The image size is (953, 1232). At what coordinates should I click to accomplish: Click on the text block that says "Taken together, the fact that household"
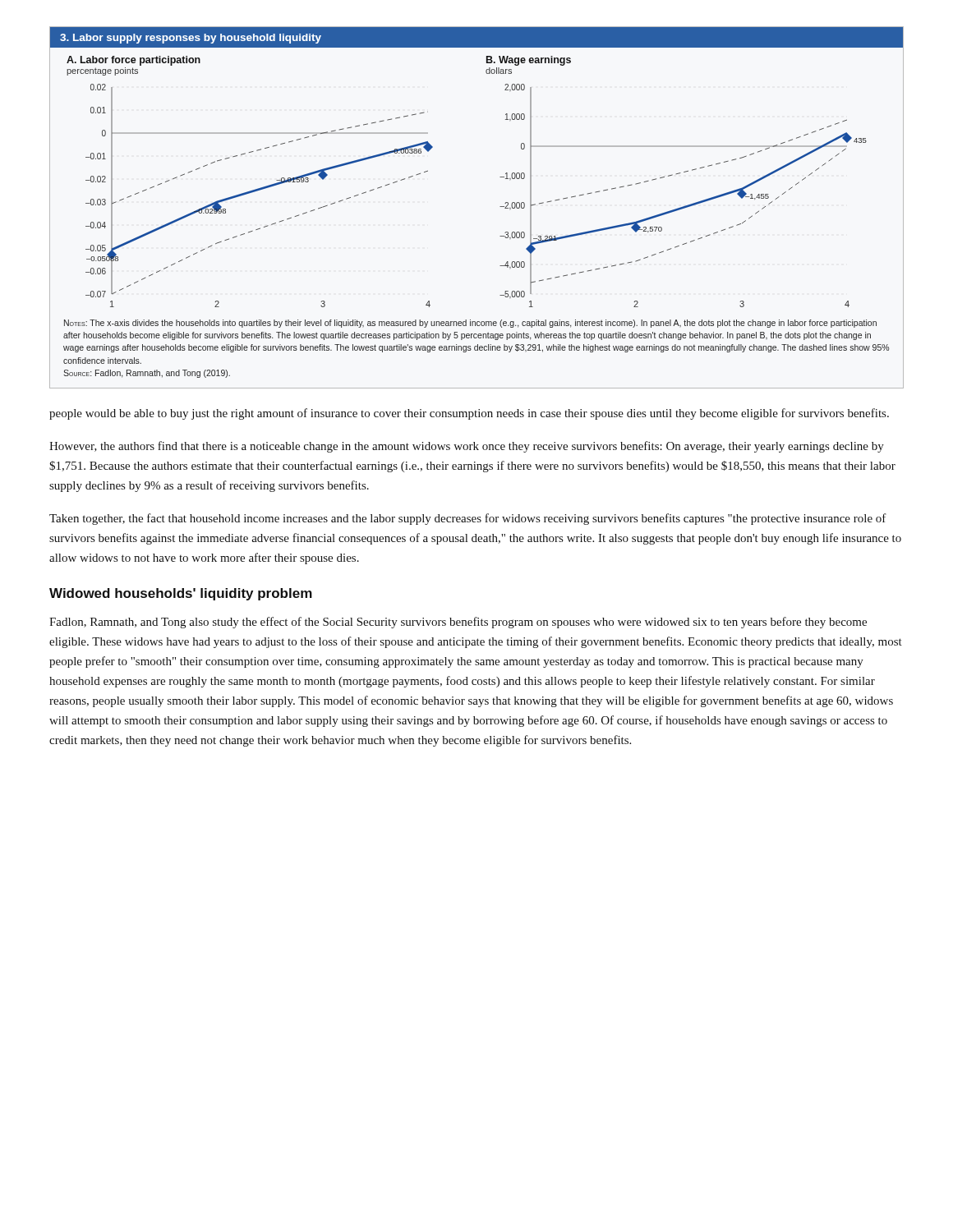pyautogui.click(x=475, y=538)
